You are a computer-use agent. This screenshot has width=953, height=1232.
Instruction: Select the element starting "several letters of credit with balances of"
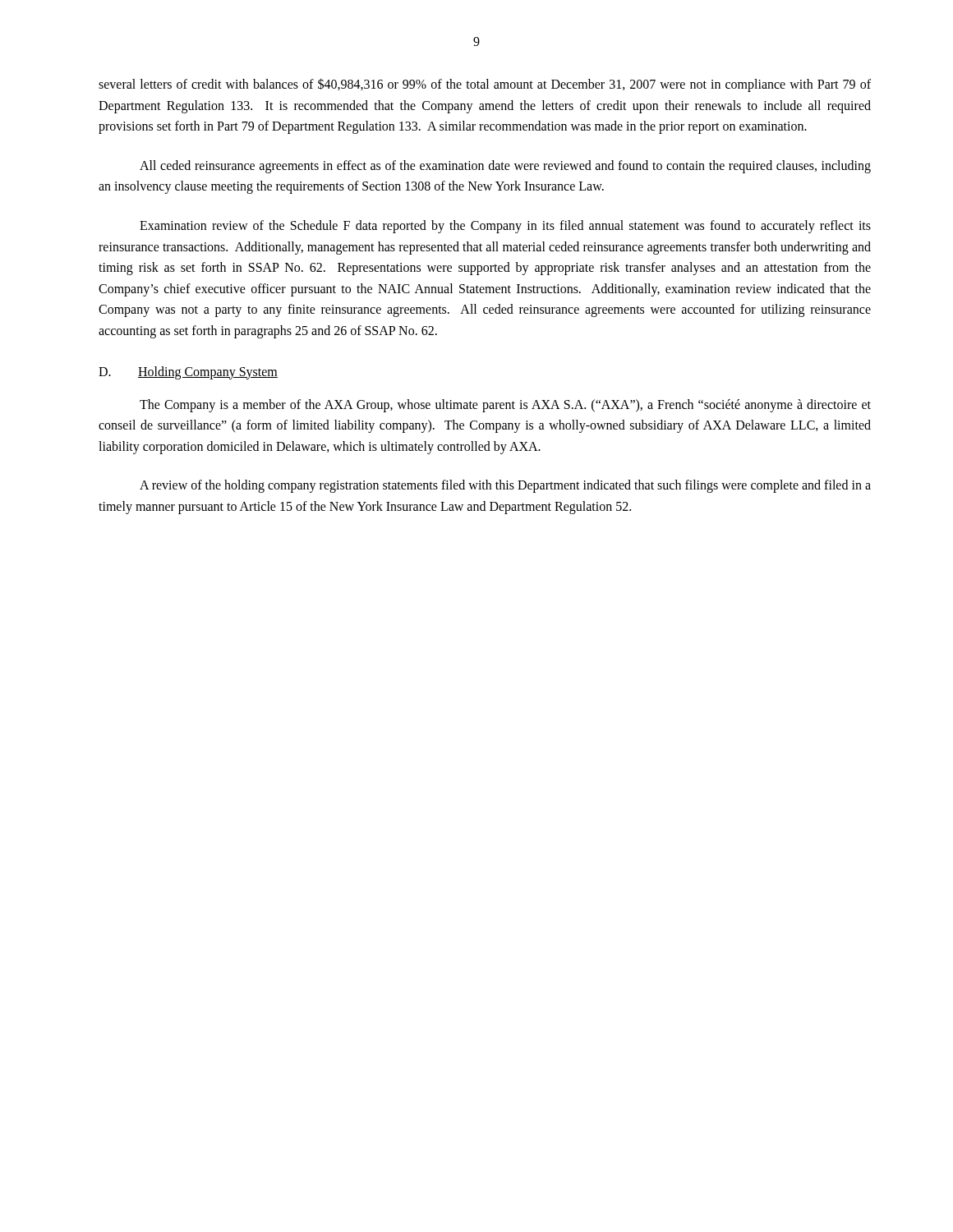coord(485,105)
